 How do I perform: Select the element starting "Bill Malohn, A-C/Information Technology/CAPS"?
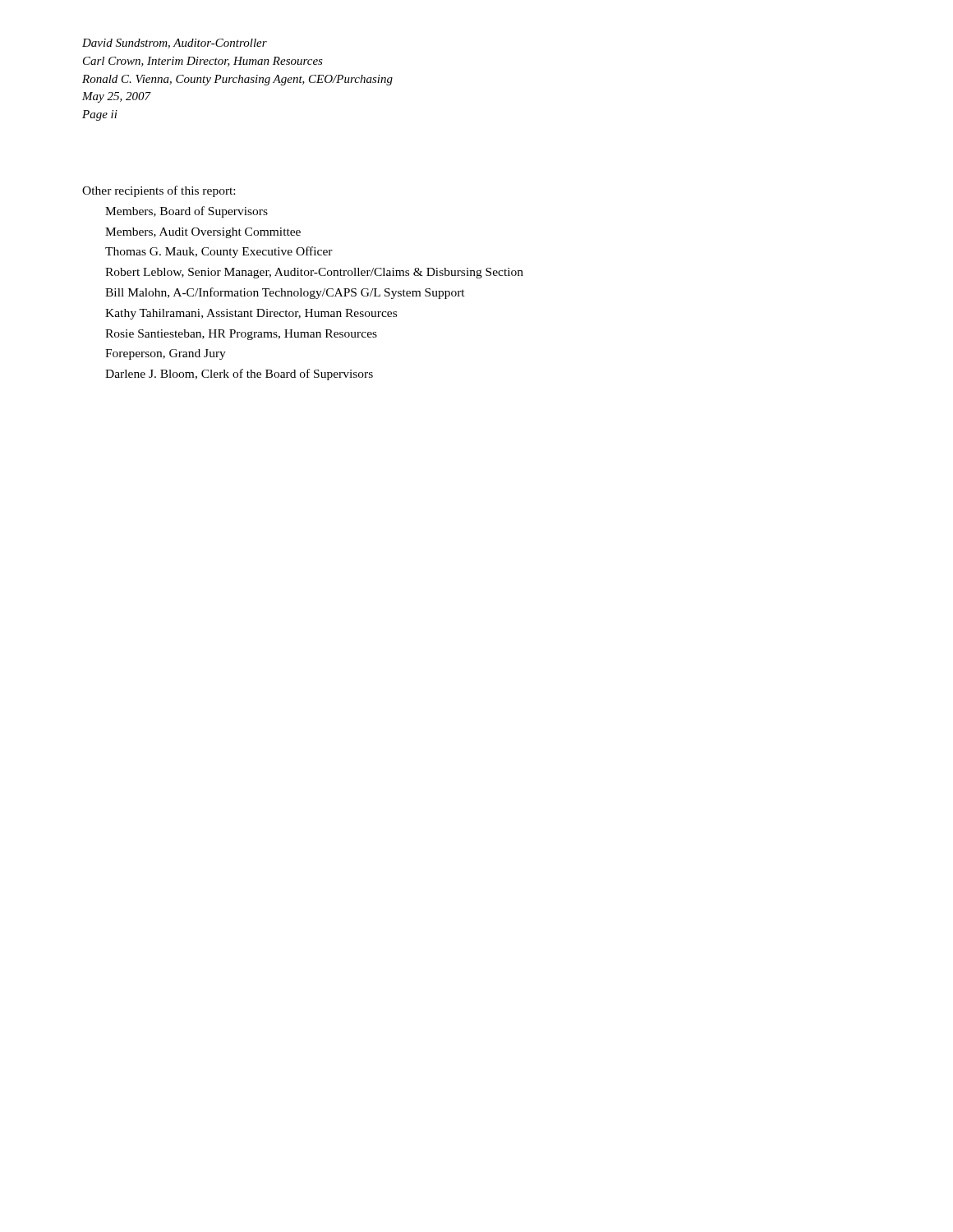pyautogui.click(x=285, y=292)
